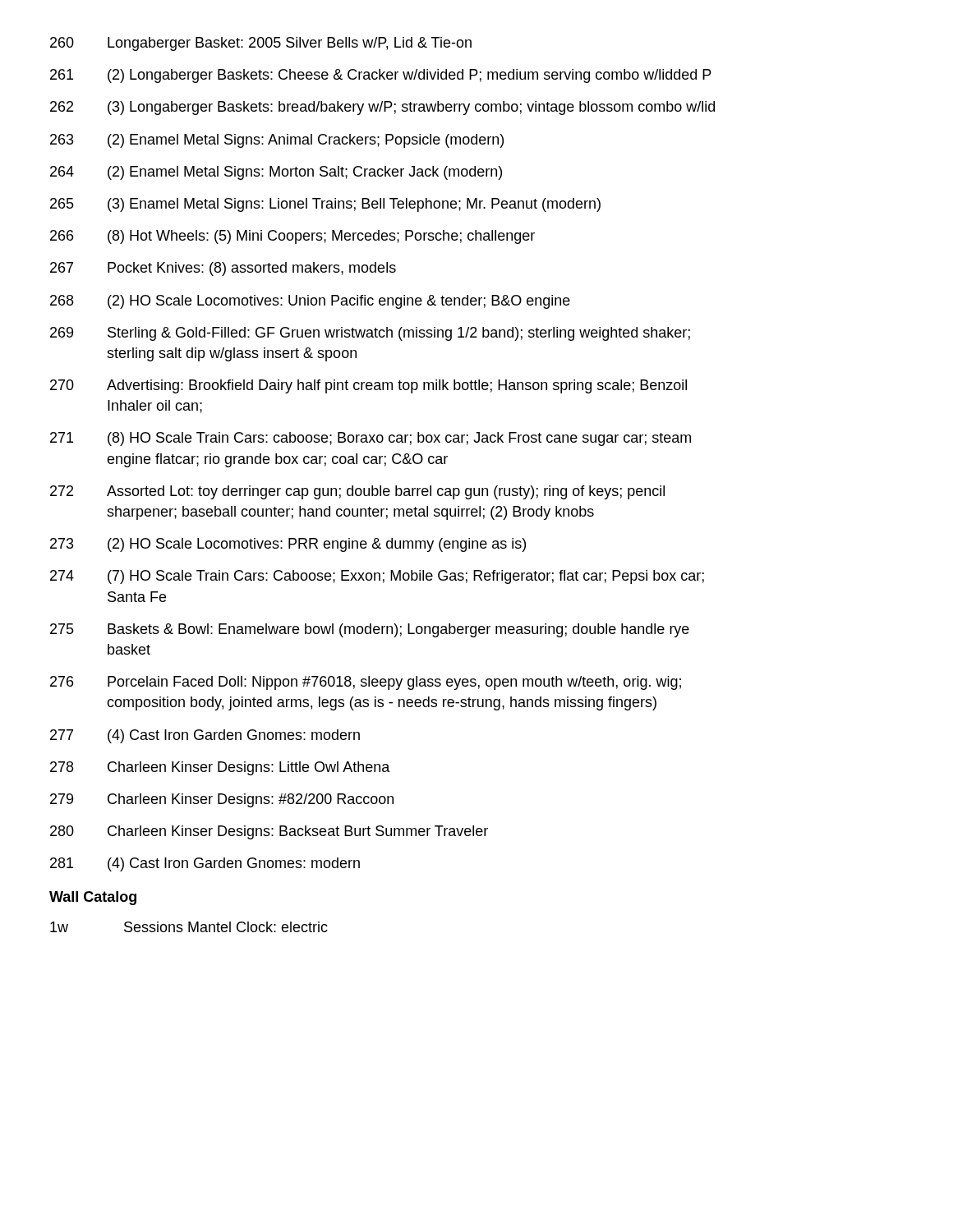Click the passage that begins "262 (3) Longaberger Baskets: bread/bakery w/P; strawberry"

click(x=476, y=108)
